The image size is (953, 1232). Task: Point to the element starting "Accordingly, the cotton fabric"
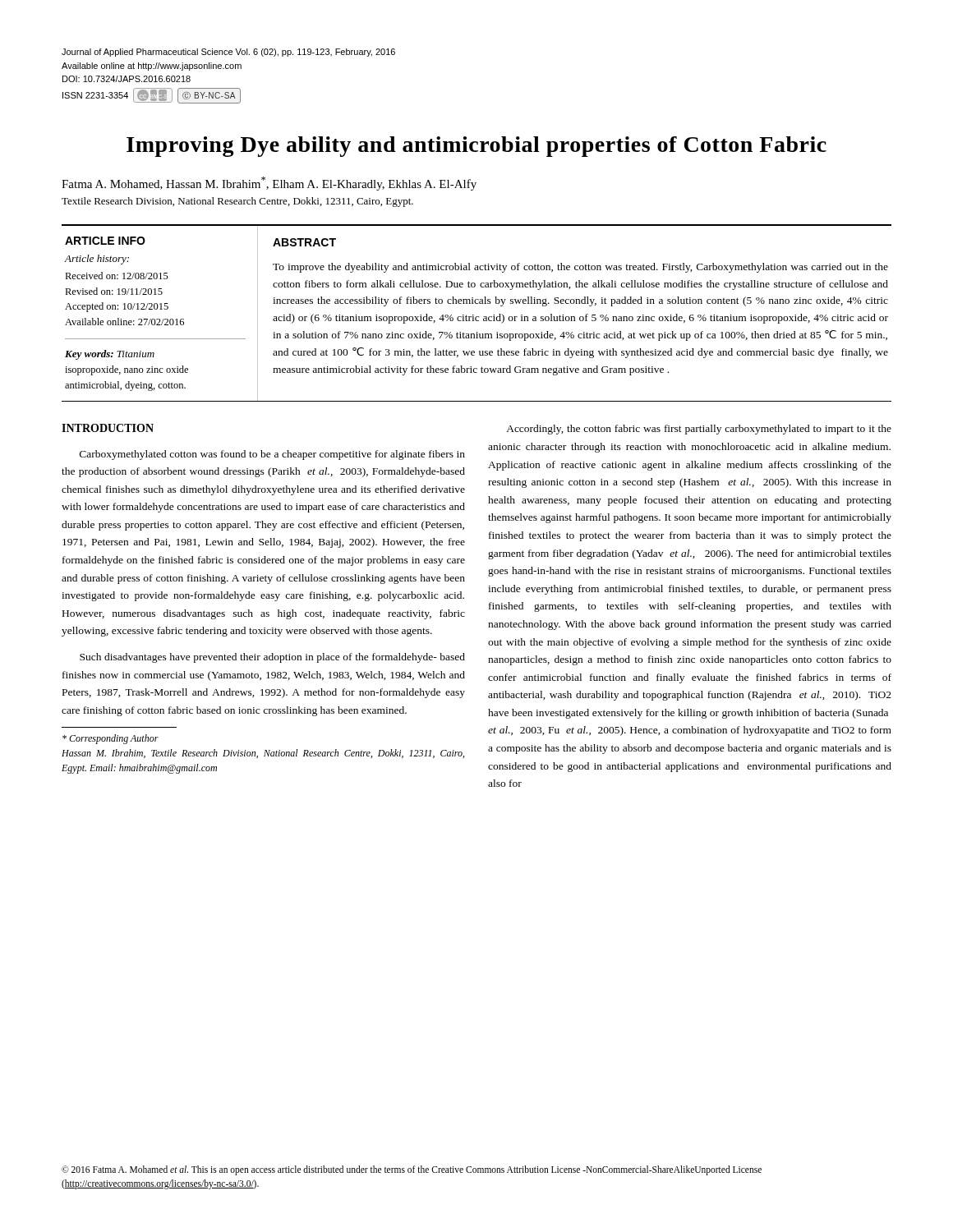pyautogui.click(x=690, y=606)
